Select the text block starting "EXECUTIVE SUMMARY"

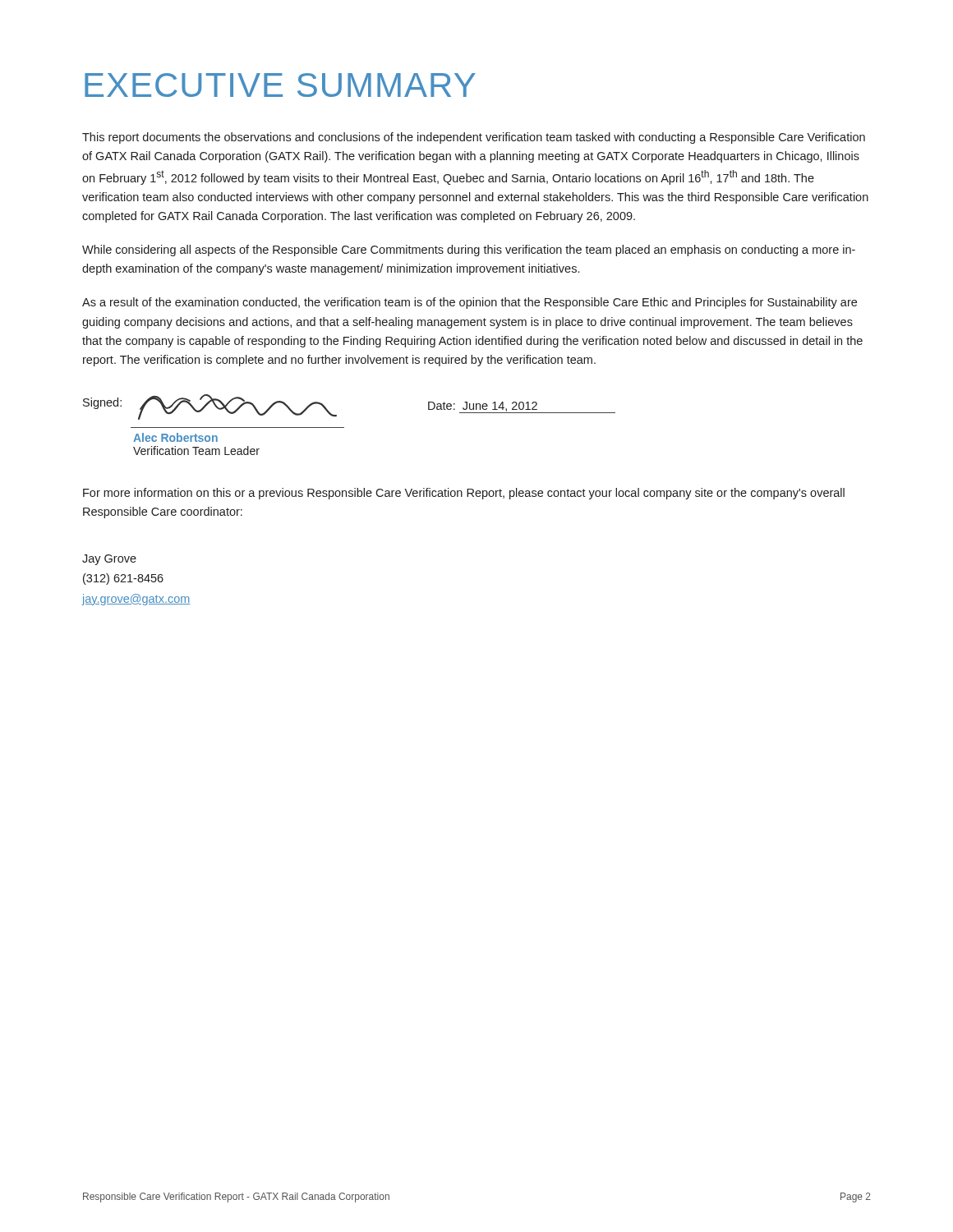[280, 85]
